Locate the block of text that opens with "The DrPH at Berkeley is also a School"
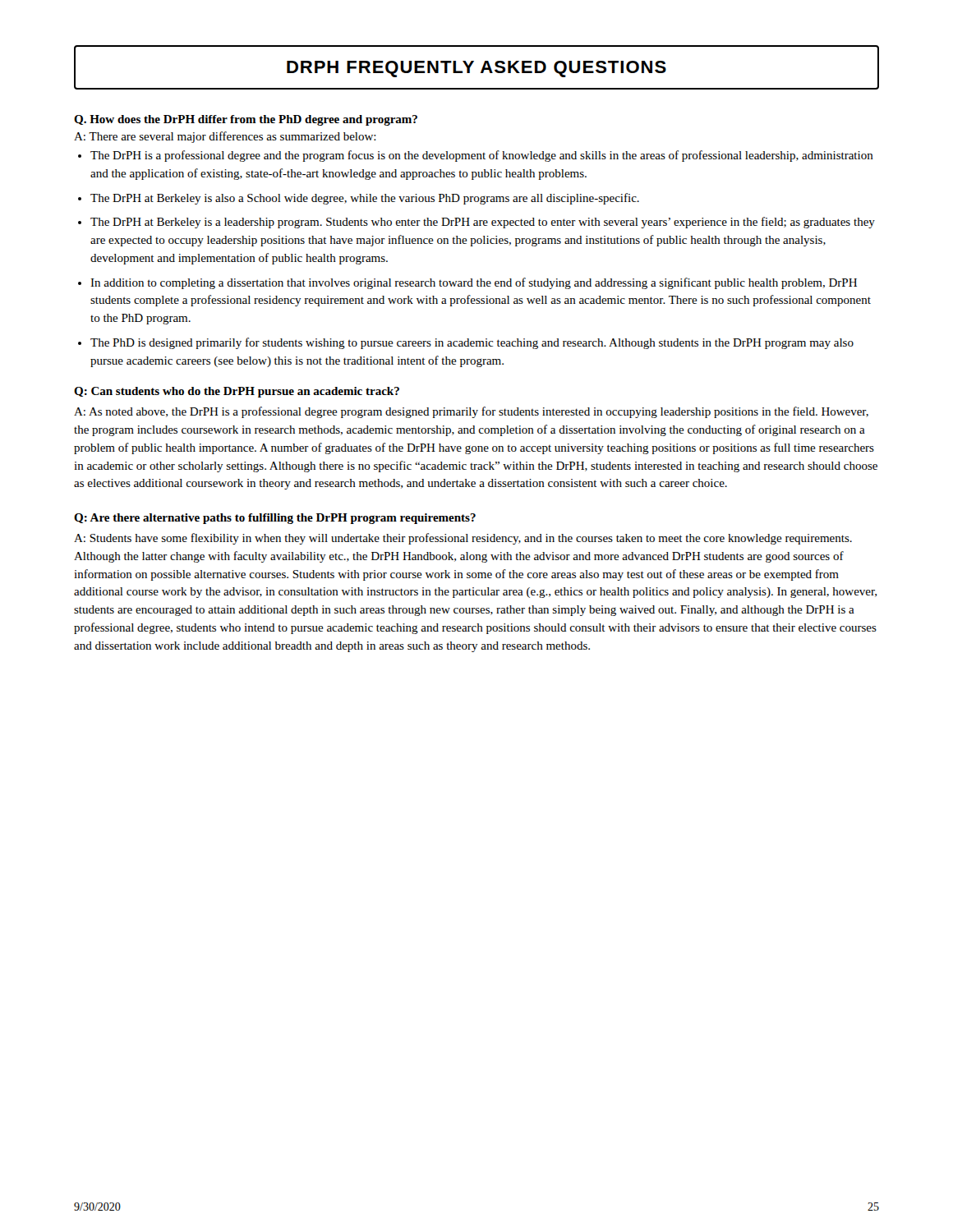This screenshot has height=1232, width=953. pos(365,198)
